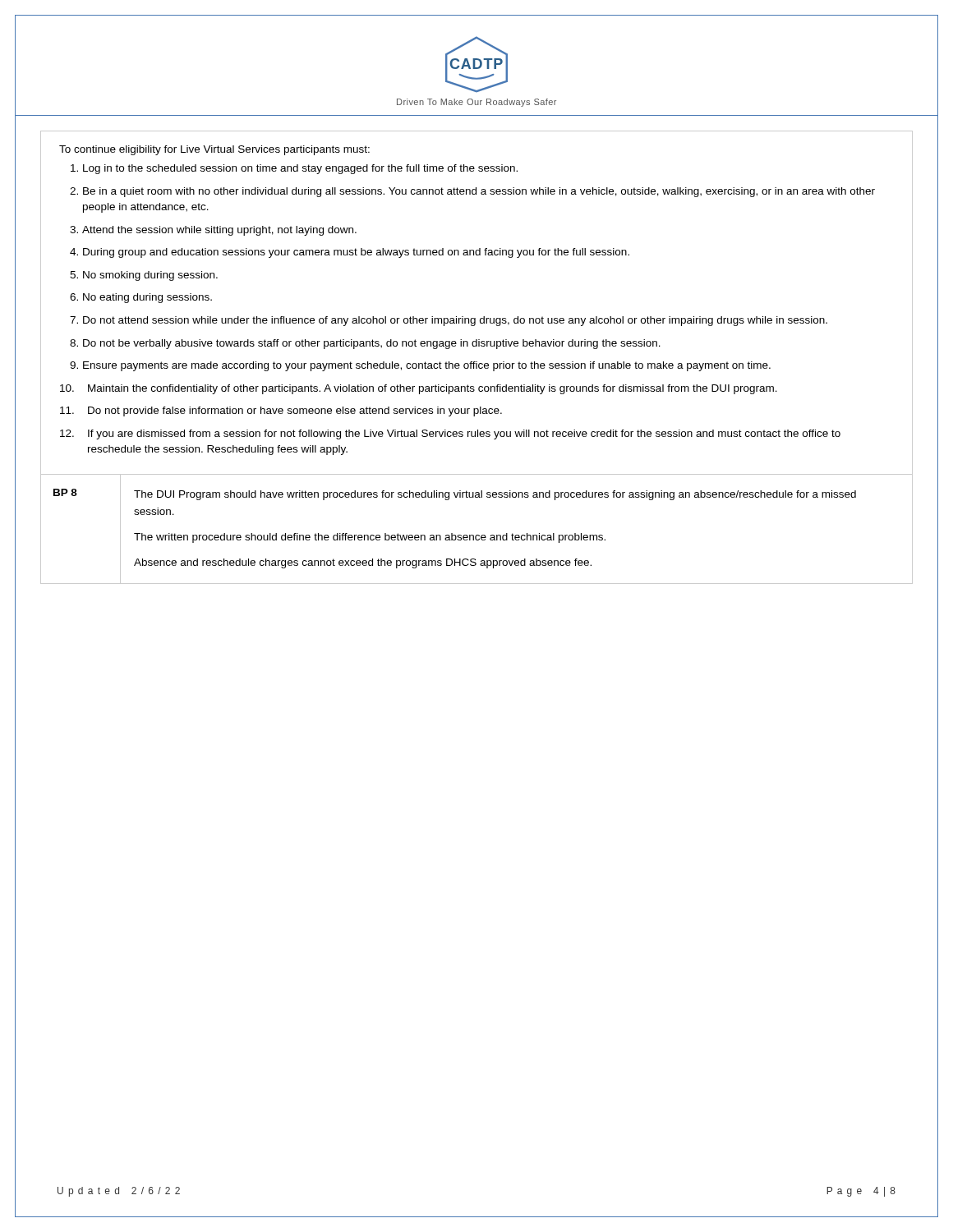Viewport: 953px width, 1232px height.
Task: Select the text block containing "The DUI Program should"
Action: (x=515, y=529)
